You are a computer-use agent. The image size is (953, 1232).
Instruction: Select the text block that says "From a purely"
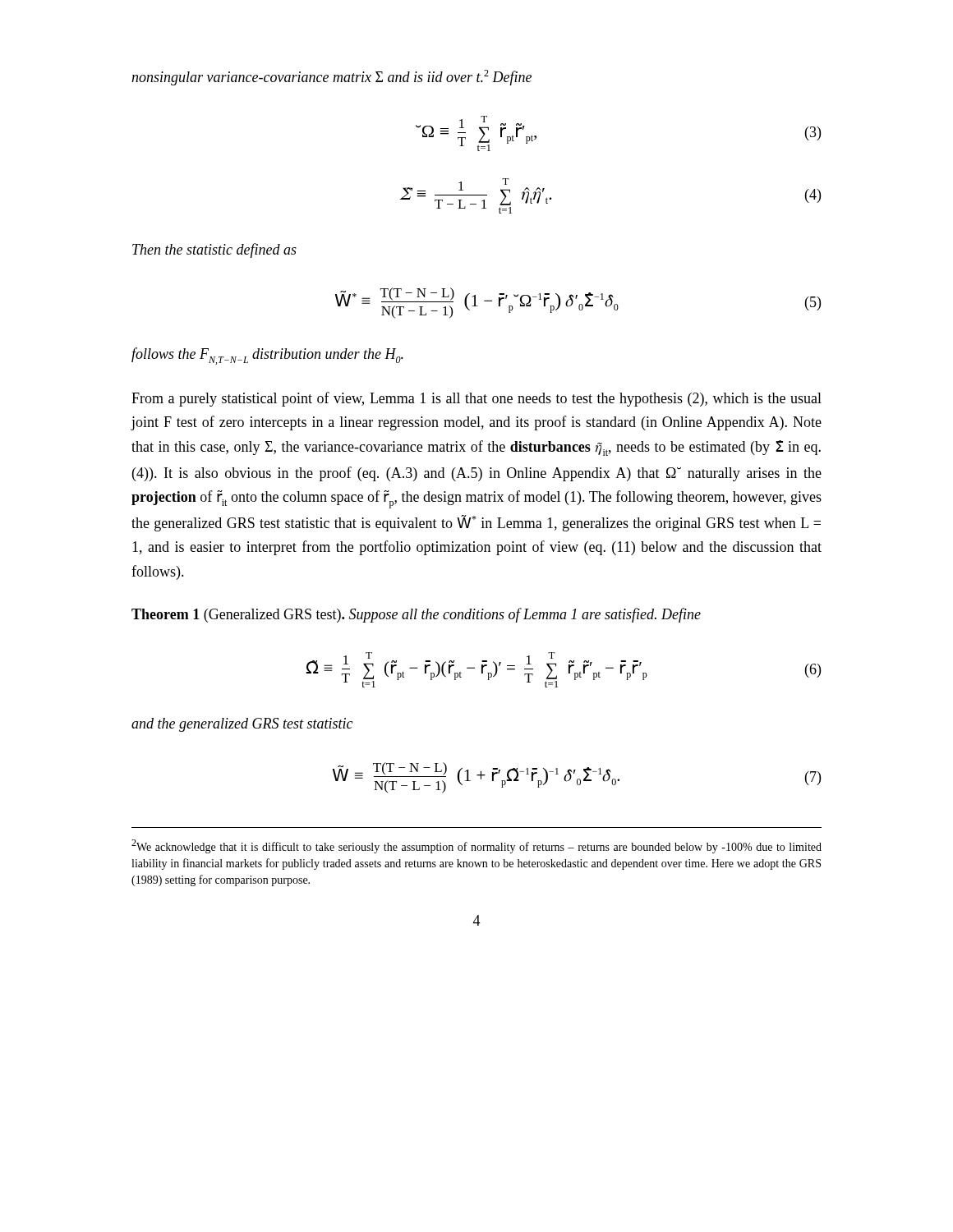476,485
